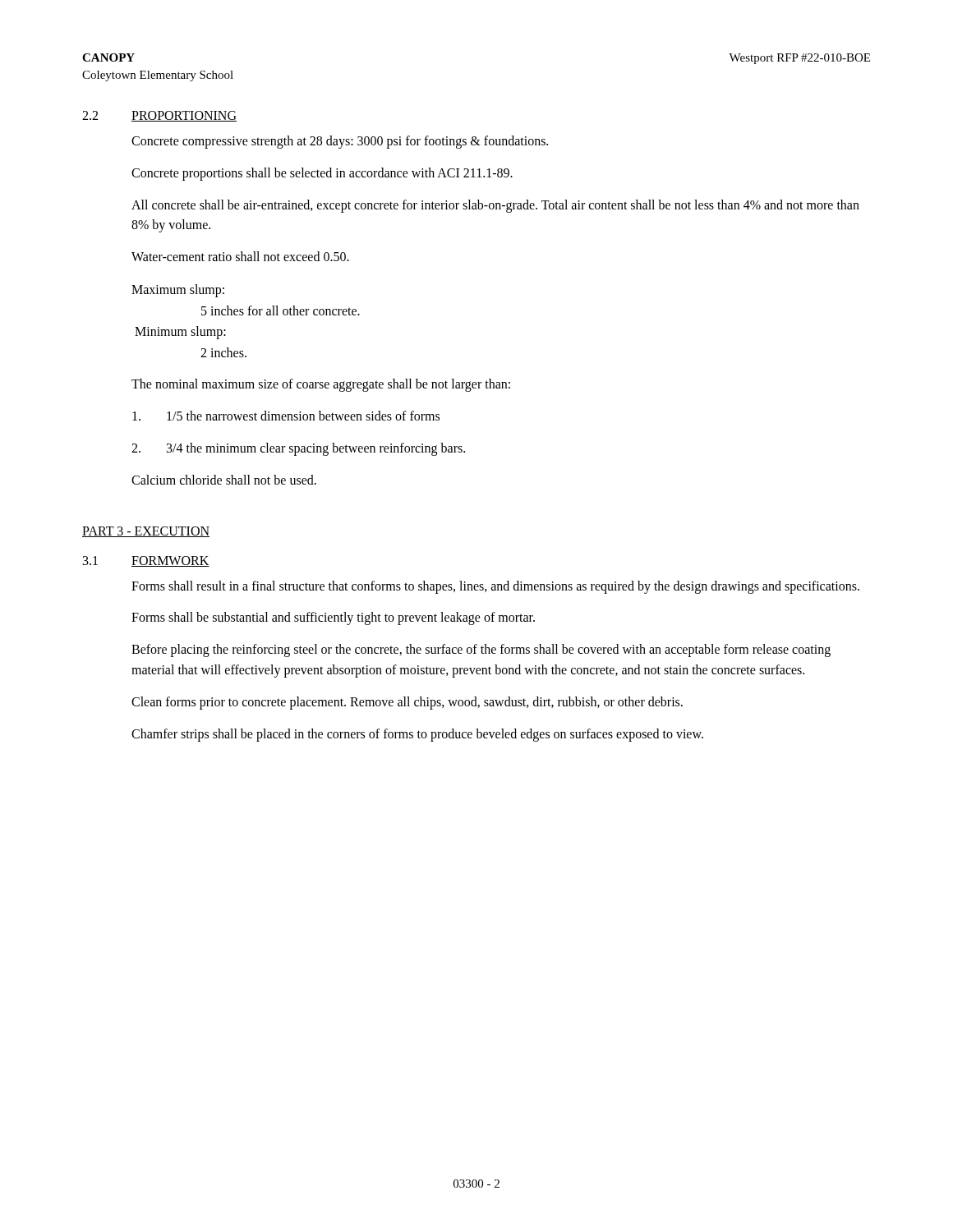953x1232 pixels.
Task: Point to the block beginning "2. 3/4 the minimum clear"
Action: pyautogui.click(x=299, y=449)
